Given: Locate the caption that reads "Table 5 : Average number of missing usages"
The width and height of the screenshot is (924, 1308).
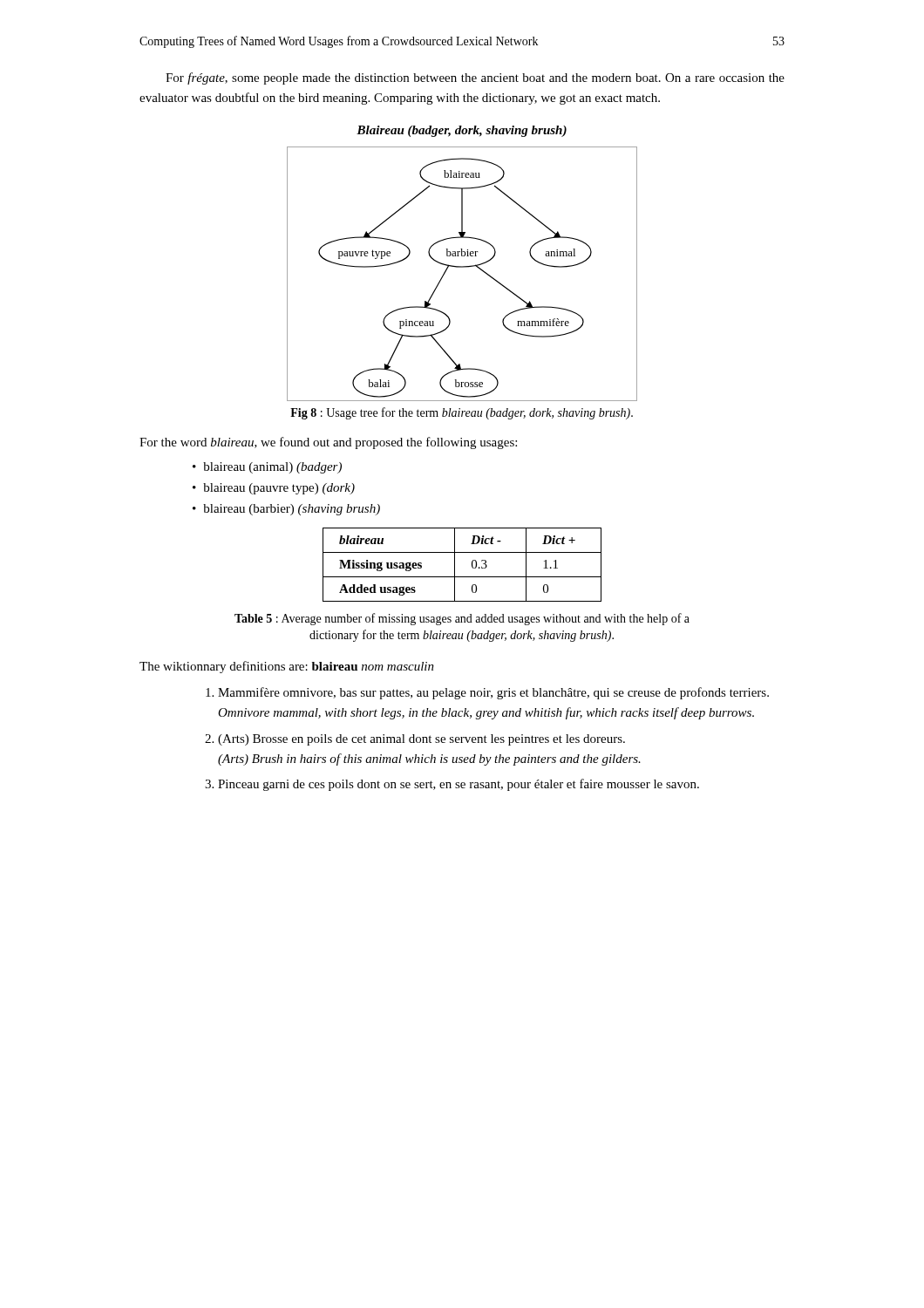Looking at the screenshot, I should coord(462,627).
